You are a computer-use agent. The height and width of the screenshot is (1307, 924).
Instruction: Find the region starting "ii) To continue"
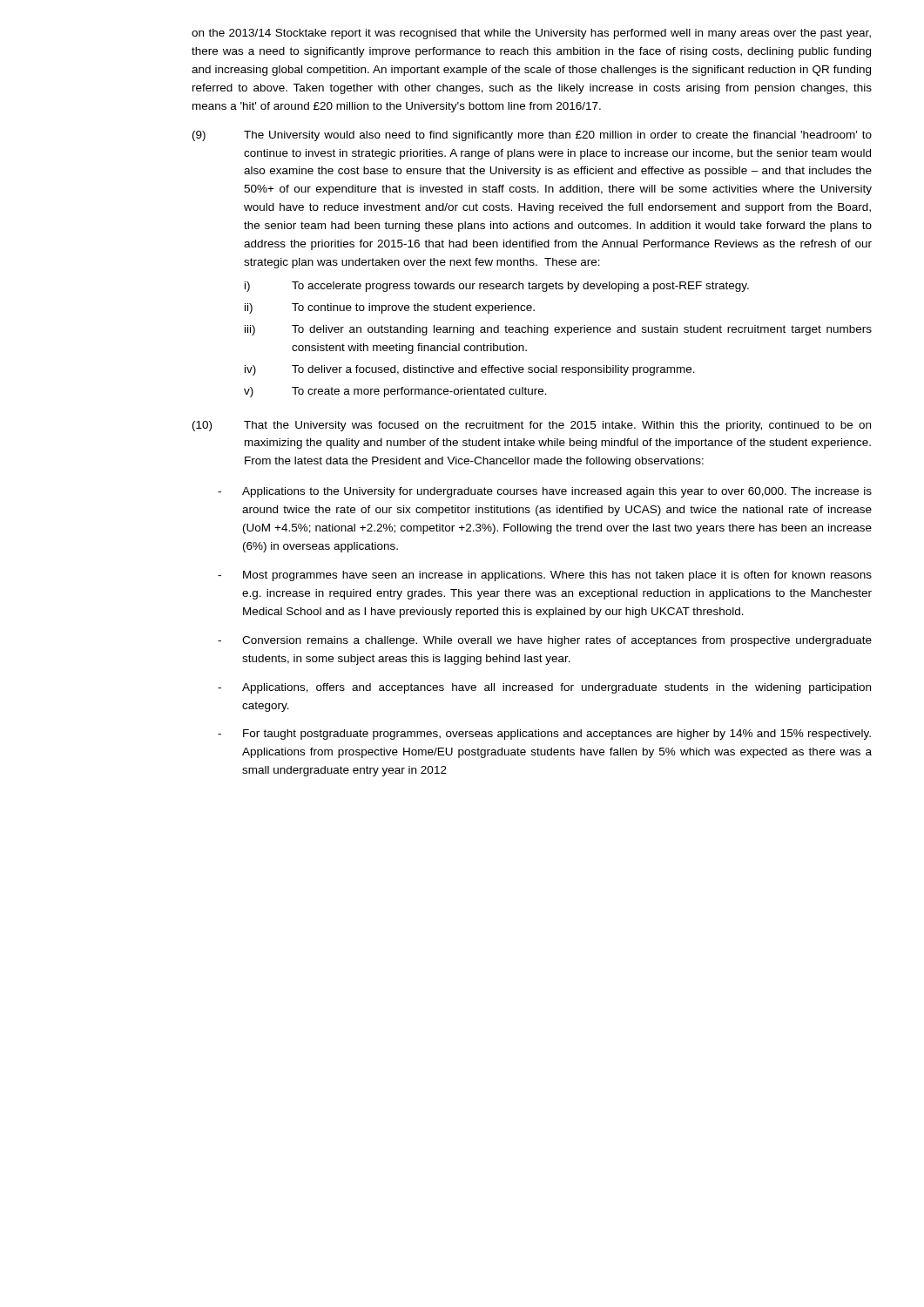pos(390,308)
